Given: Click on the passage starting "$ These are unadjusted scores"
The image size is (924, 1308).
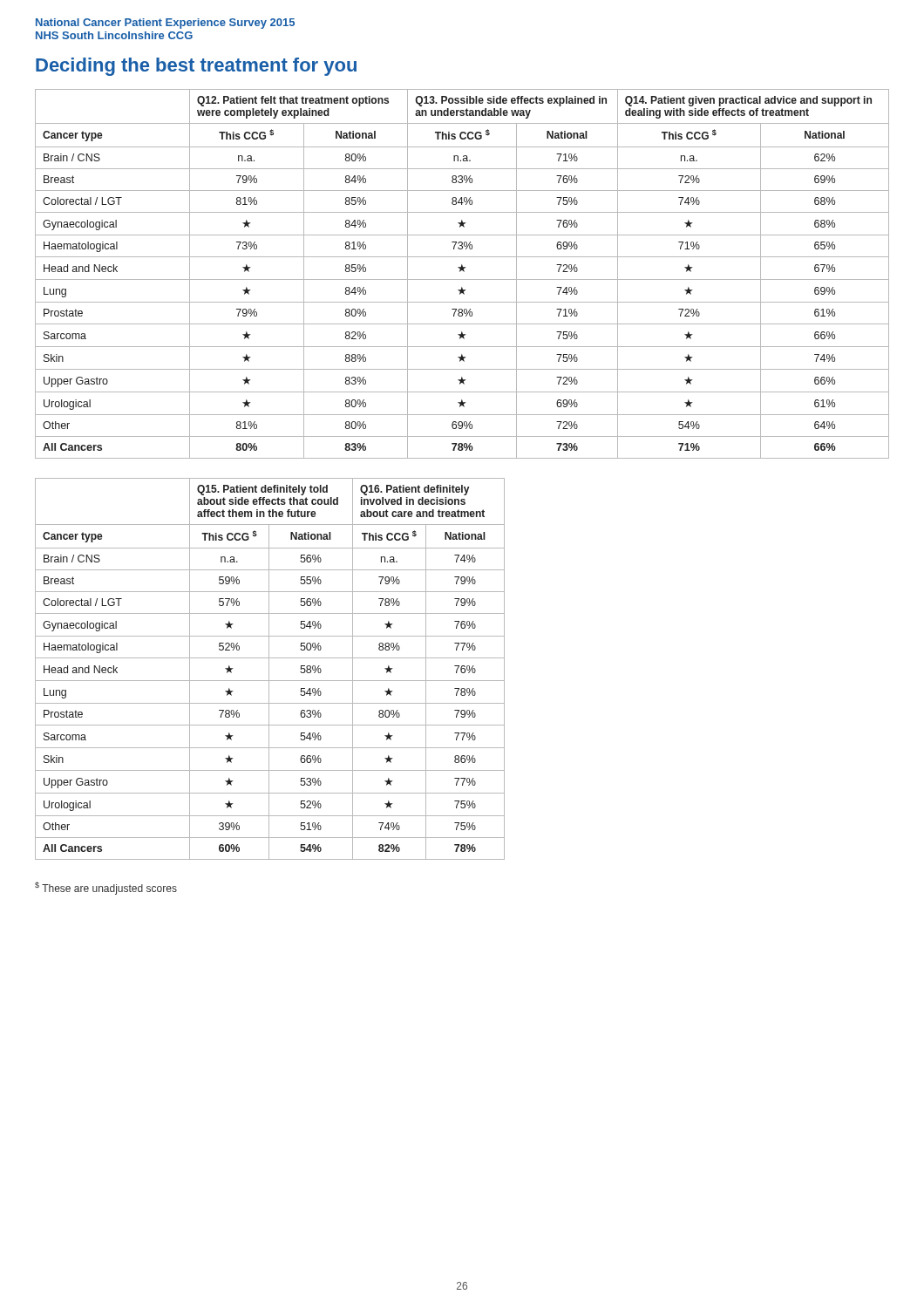Looking at the screenshot, I should click(106, 888).
